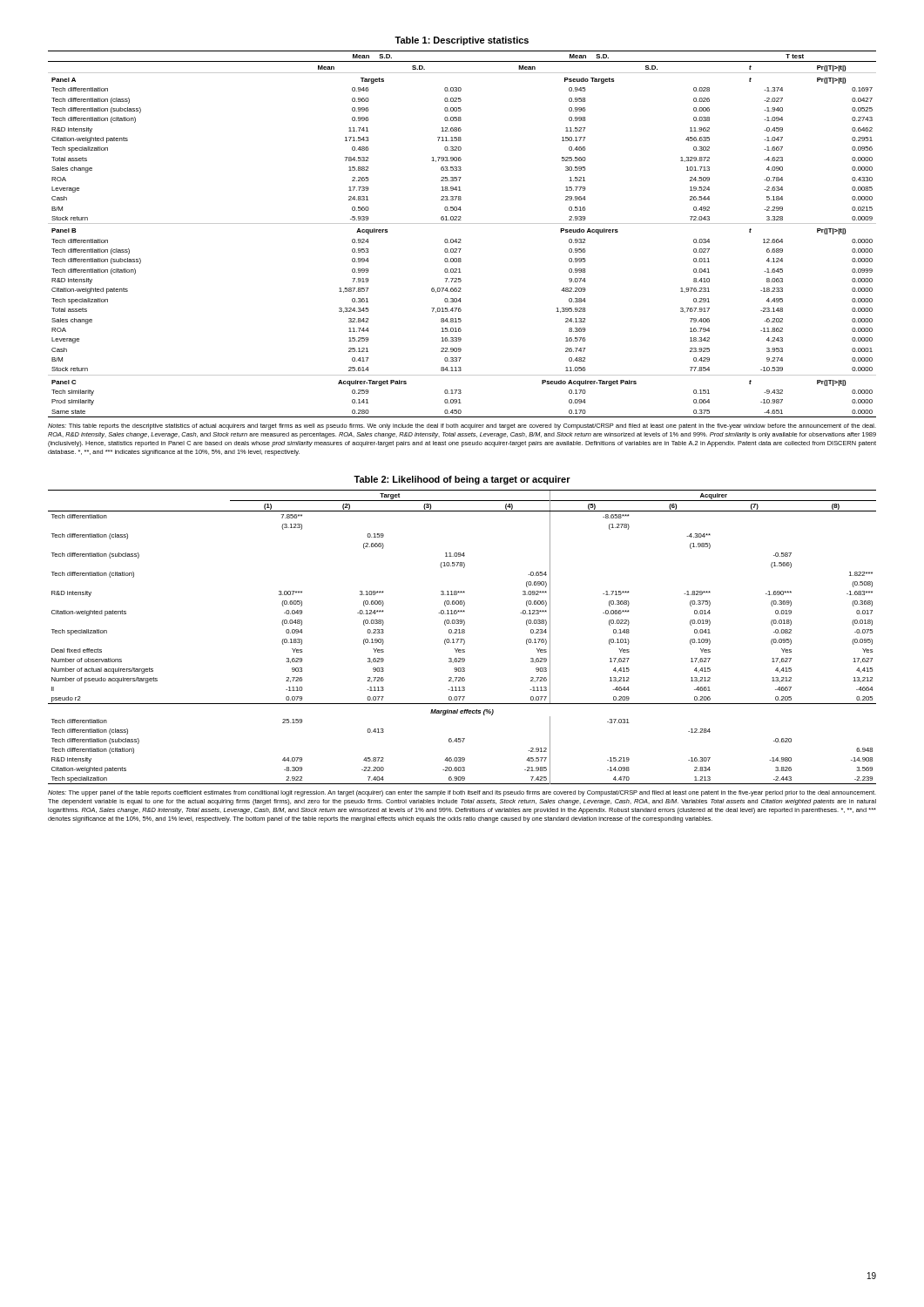Locate the table with the text "Stock return"
This screenshot has width=924, height=1307.
(x=462, y=234)
